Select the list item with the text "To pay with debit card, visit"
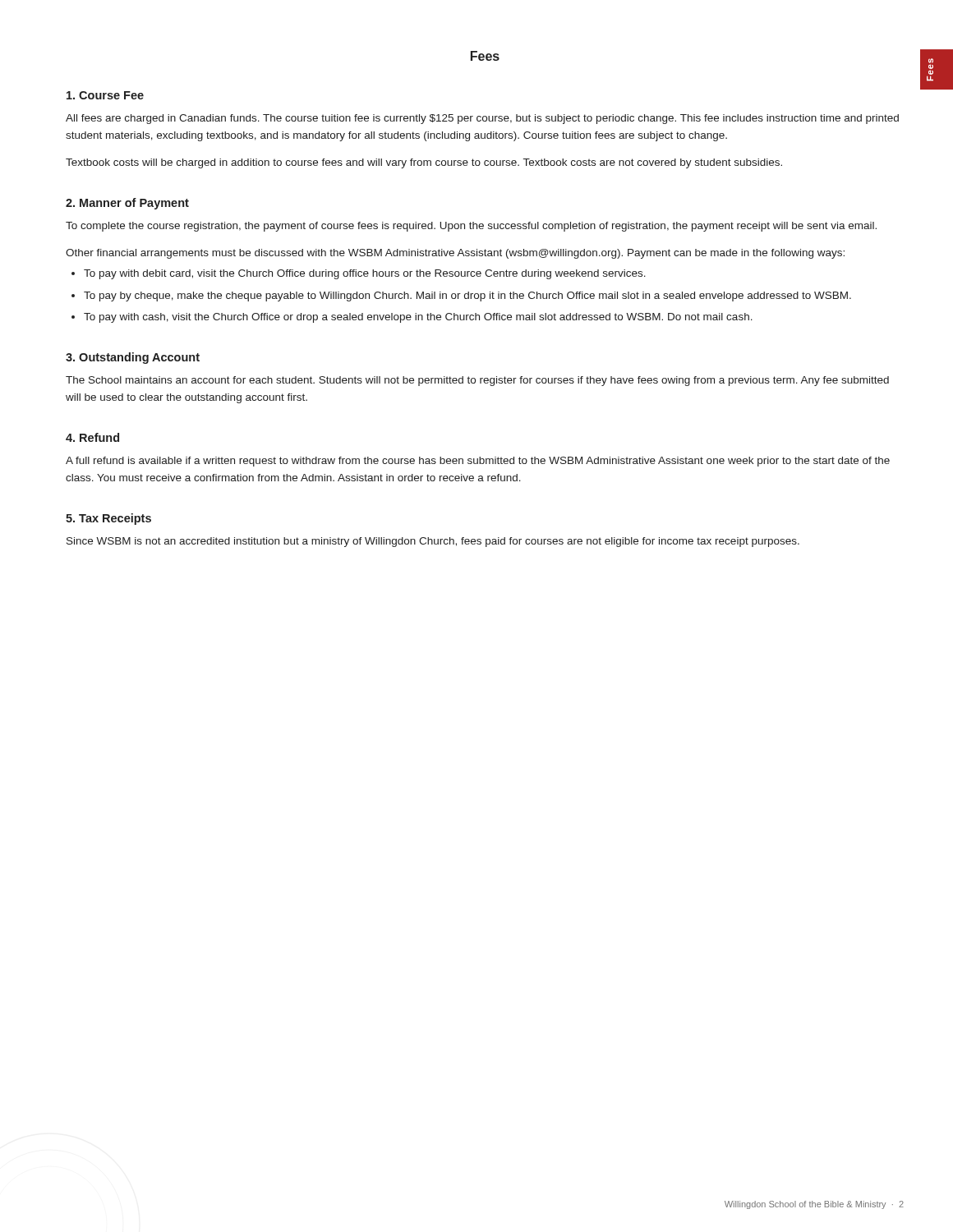The width and height of the screenshot is (953, 1232). coord(485,296)
